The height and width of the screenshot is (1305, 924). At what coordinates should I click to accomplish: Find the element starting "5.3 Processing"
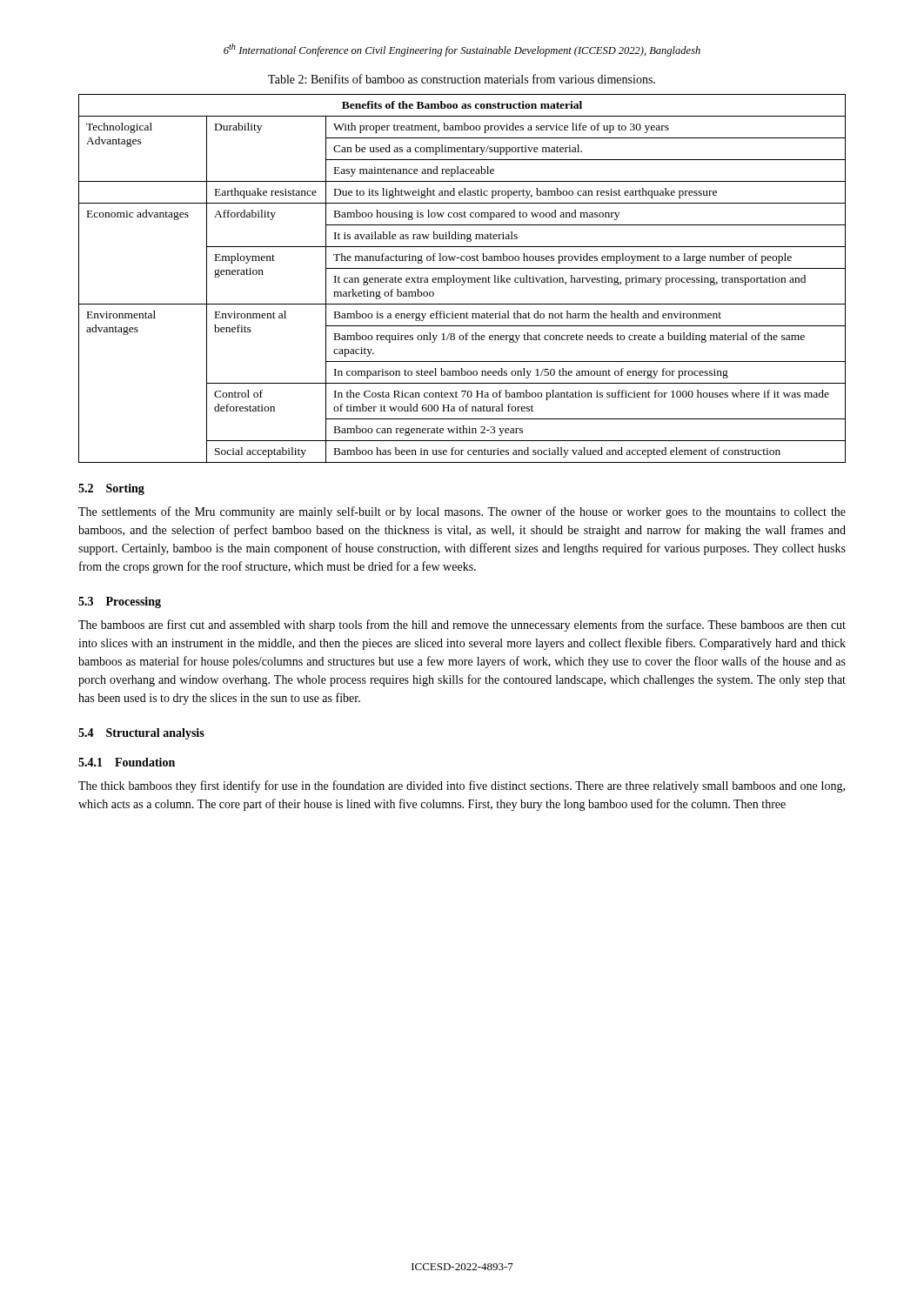coord(120,602)
